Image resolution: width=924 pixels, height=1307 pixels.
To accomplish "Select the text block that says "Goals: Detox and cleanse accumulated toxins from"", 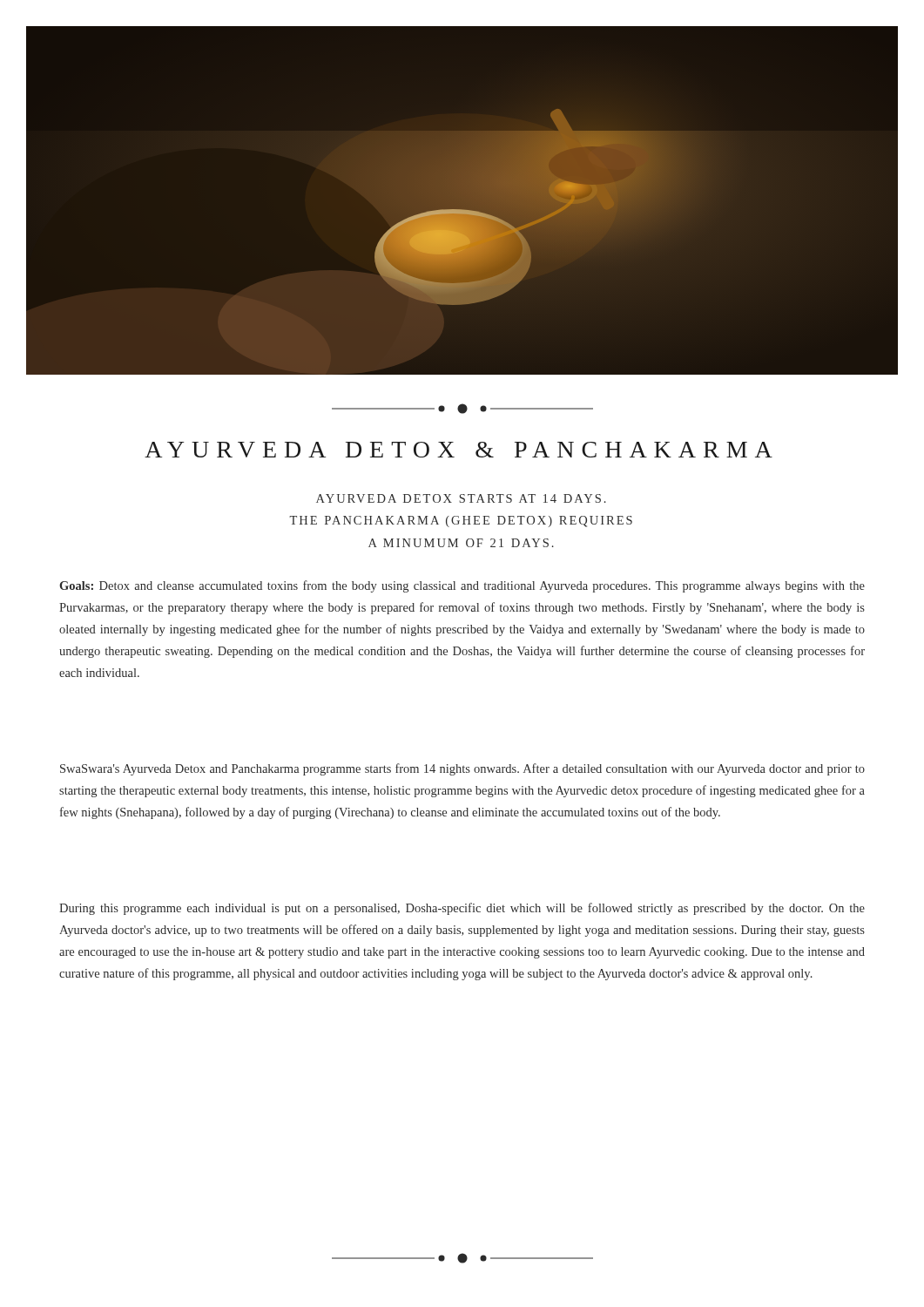I will [462, 629].
